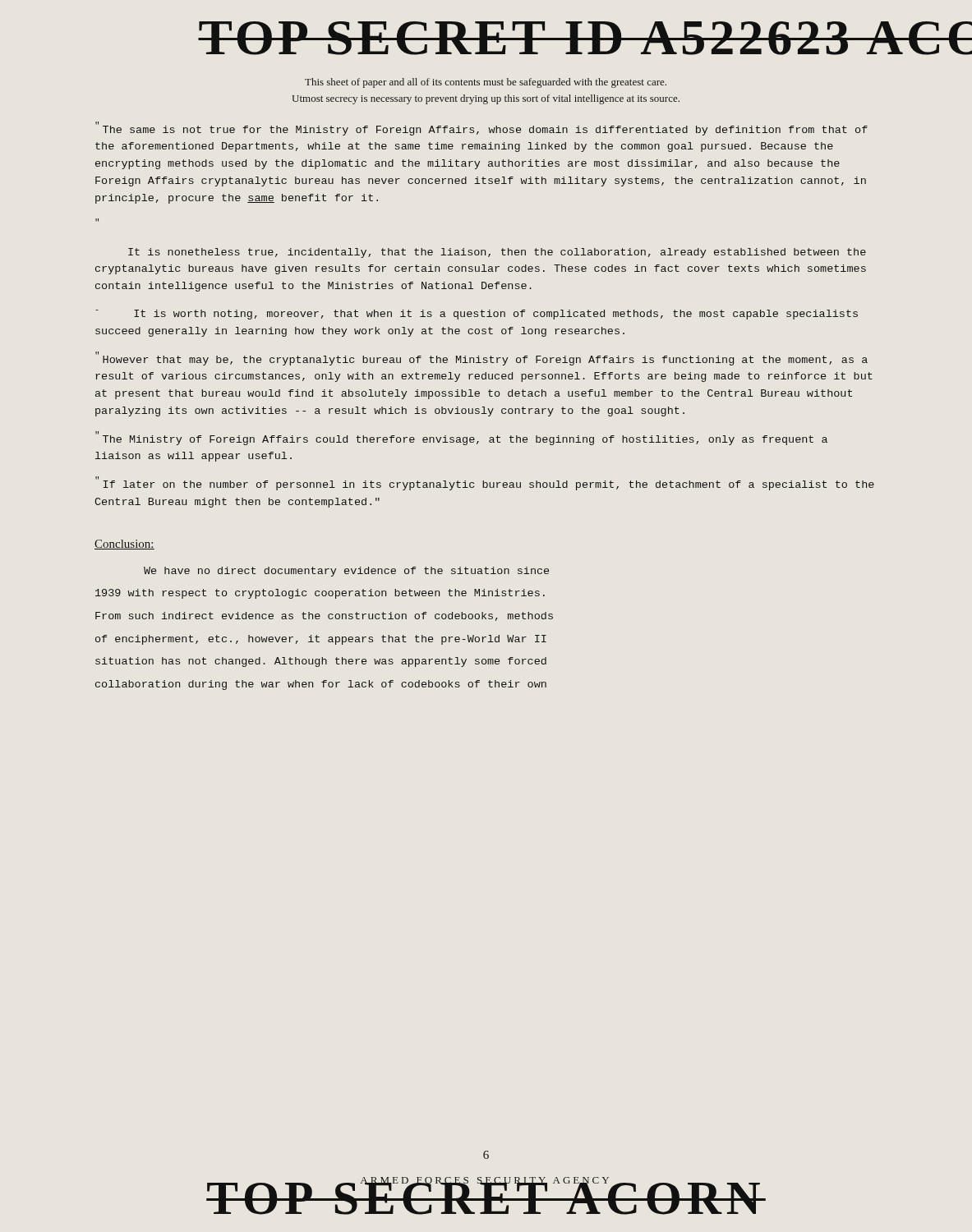Click on the text block that says "This sheet of paper and"
The width and height of the screenshot is (972, 1232).
(486, 90)
